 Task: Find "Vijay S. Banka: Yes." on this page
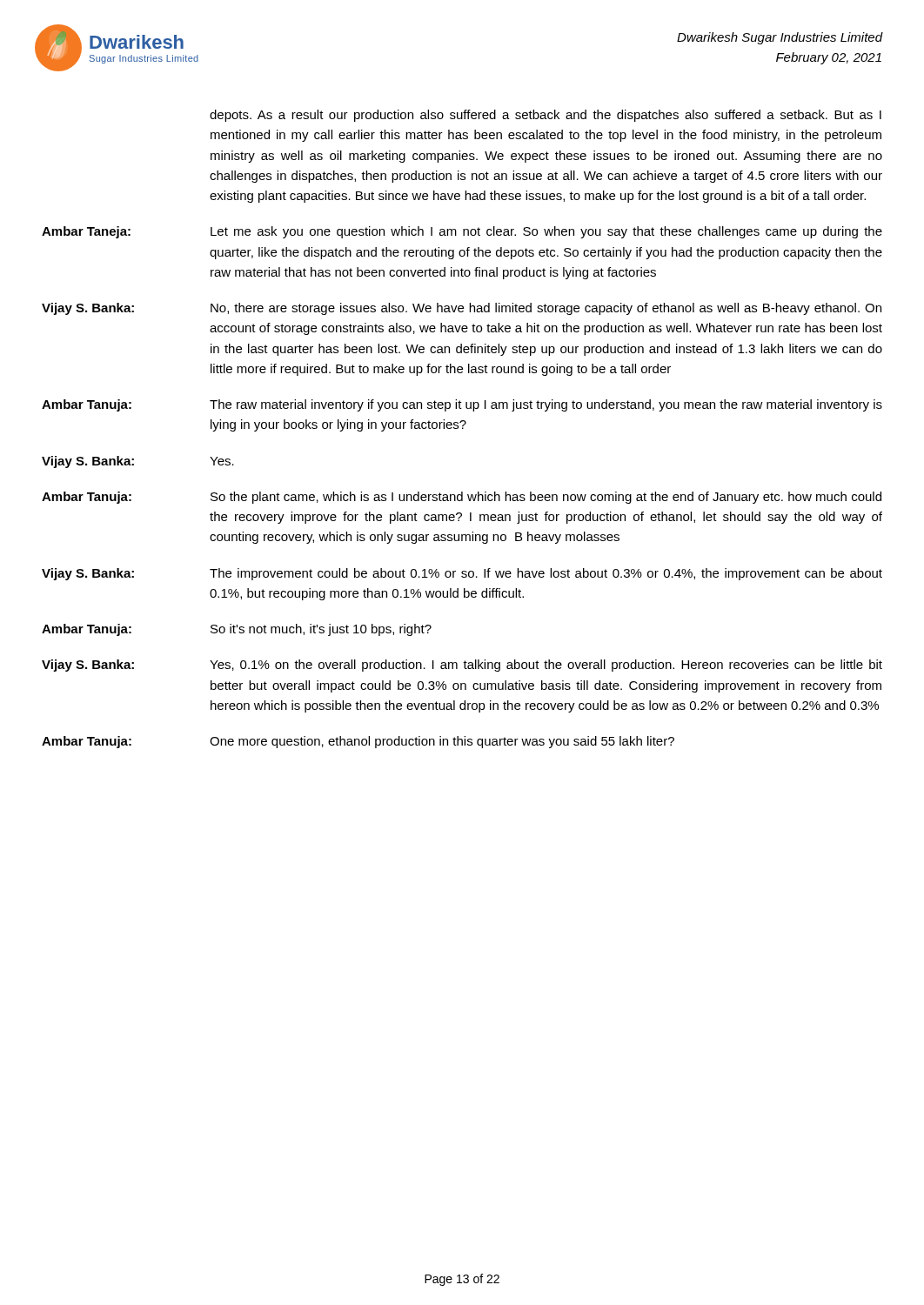pyautogui.click(x=80, y=462)
